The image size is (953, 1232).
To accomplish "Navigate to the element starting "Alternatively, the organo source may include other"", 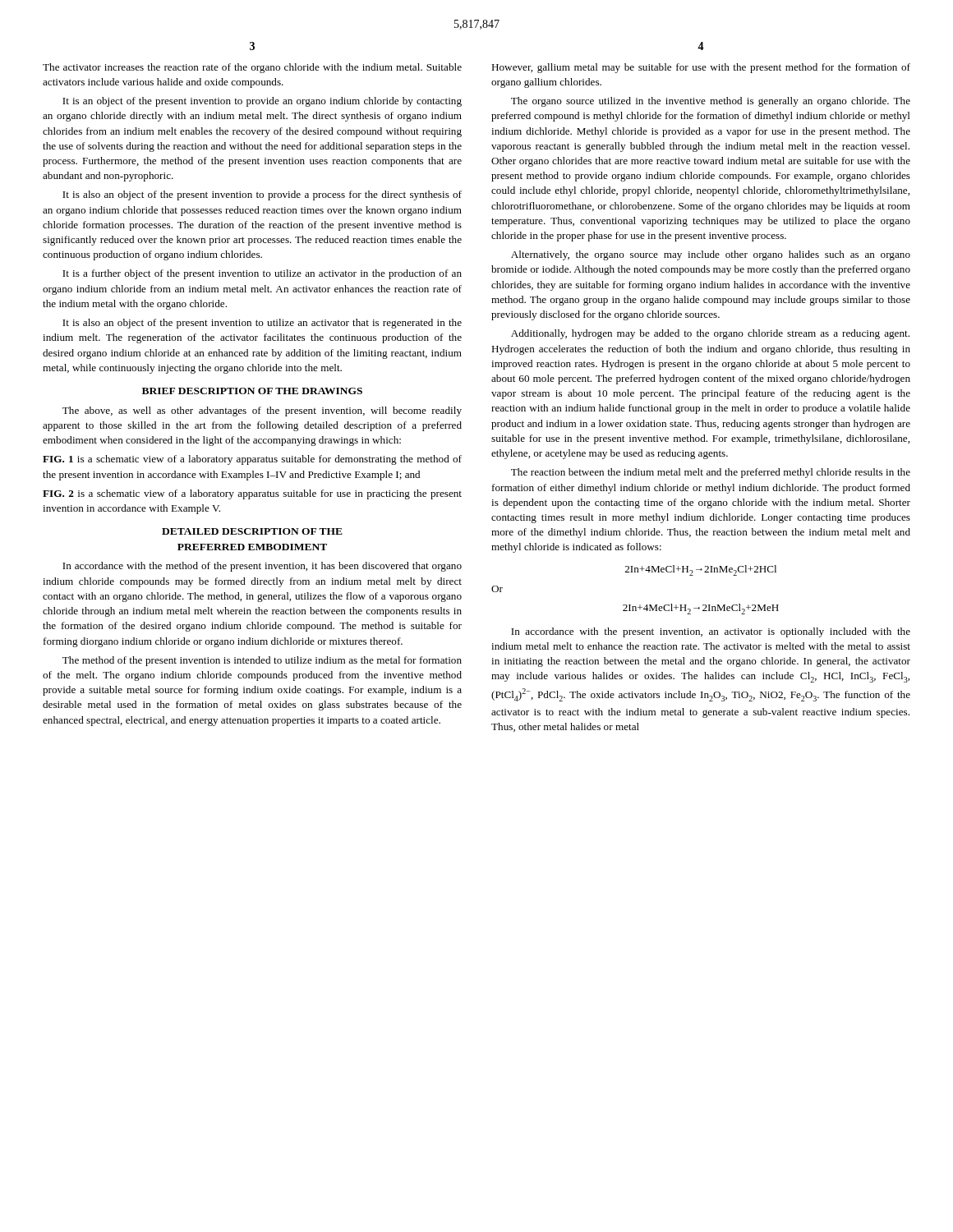I will point(701,285).
